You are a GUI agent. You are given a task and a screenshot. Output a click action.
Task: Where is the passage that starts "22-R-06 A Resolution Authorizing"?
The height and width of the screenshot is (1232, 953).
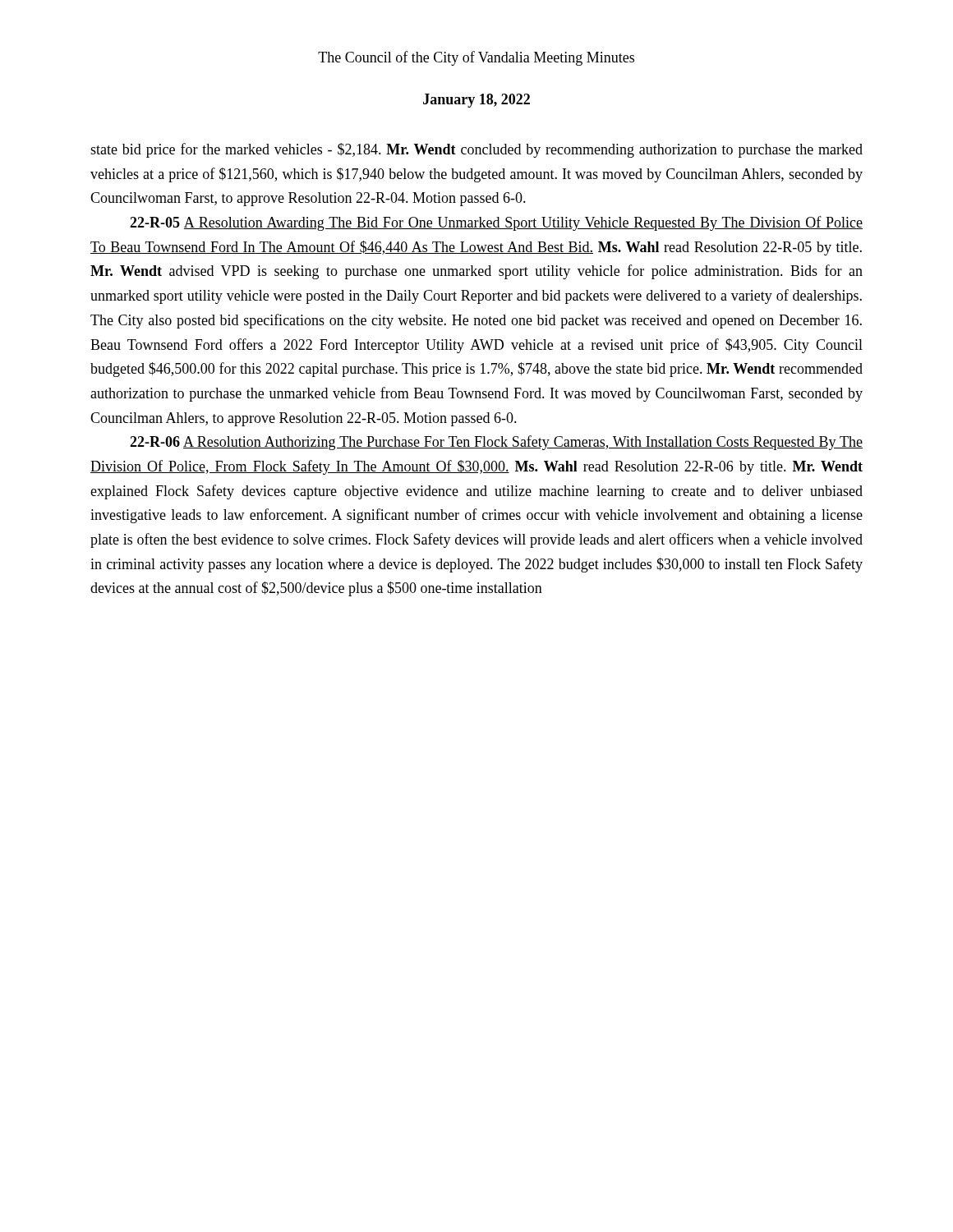click(476, 516)
